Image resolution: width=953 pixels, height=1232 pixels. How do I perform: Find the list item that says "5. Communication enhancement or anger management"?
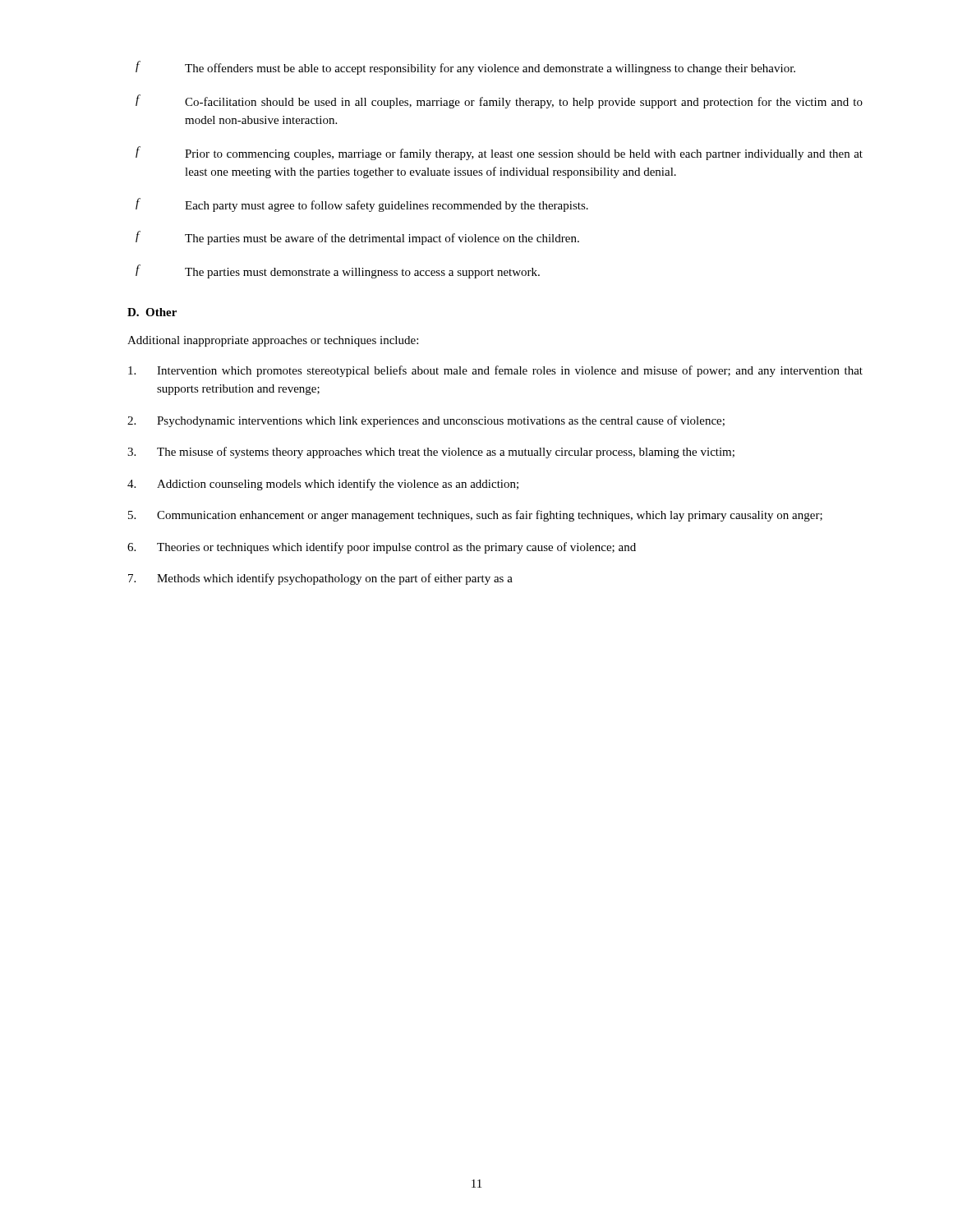click(x=495, y=515)
